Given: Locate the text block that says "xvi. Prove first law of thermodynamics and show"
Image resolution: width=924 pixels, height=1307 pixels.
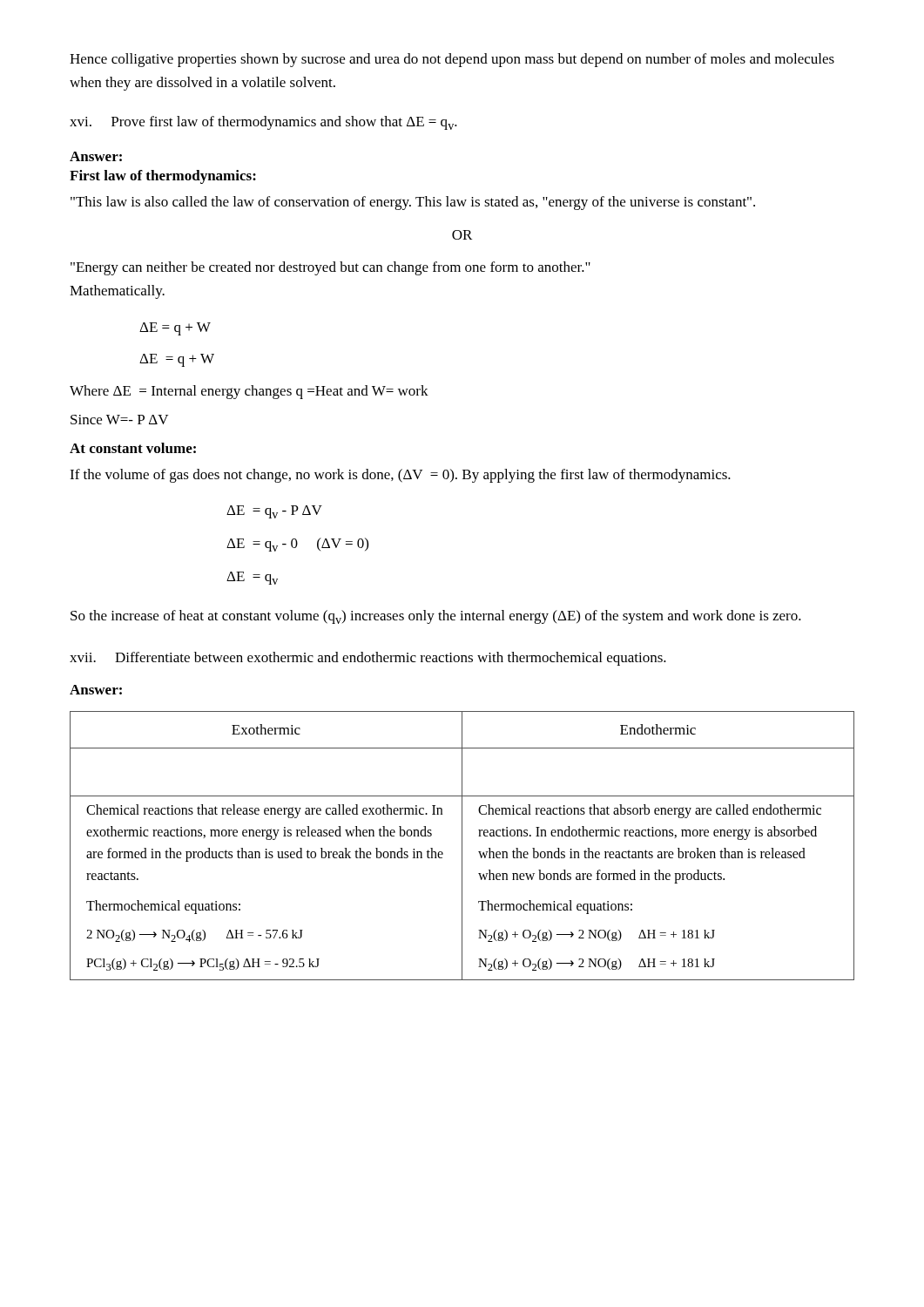Looking at the screenshot, I should (x=264, y=123).
